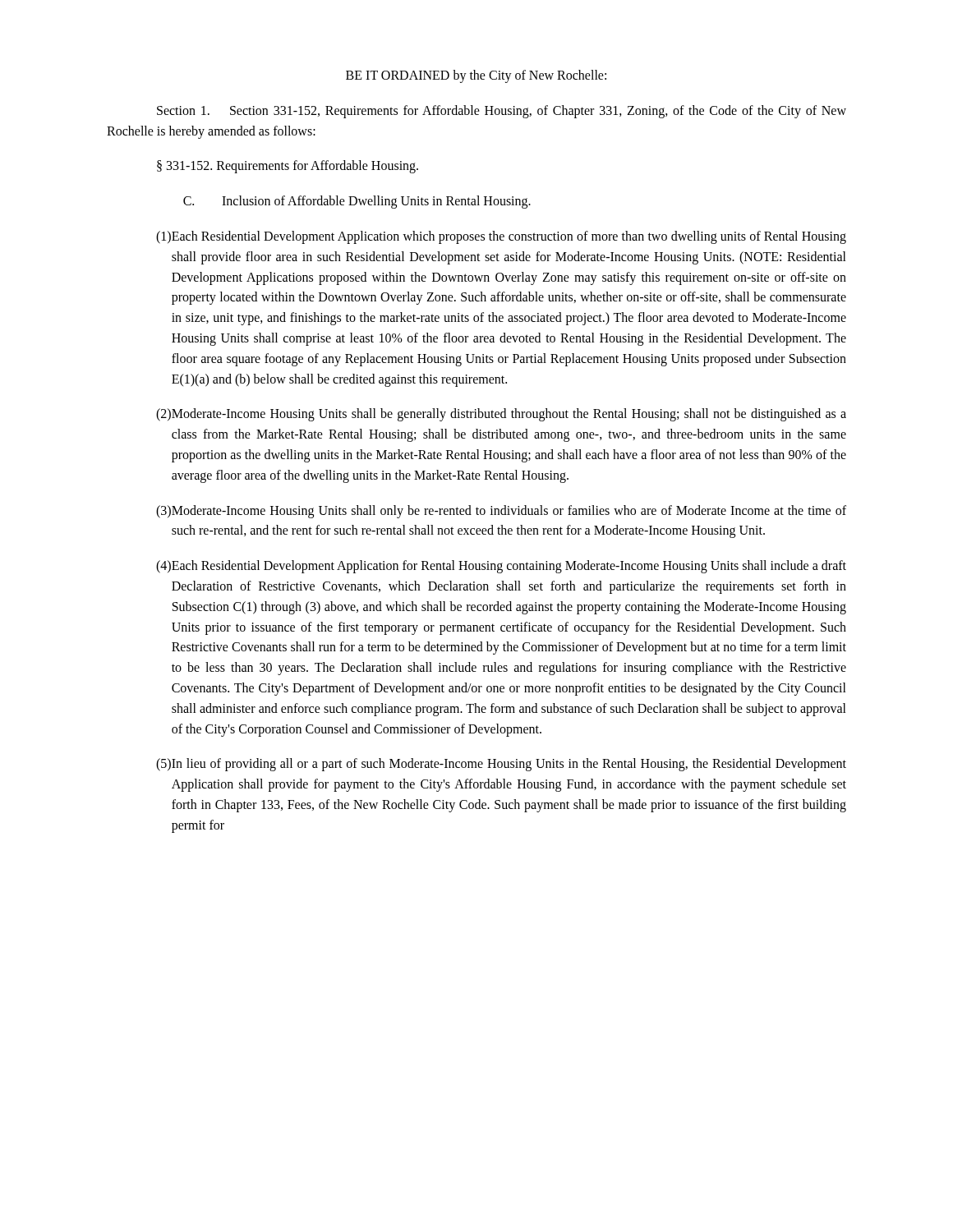
Task: Click on the text block containing "BE IT ORDAINED by"
Action: pyautogui.click(x=476, y=75)
